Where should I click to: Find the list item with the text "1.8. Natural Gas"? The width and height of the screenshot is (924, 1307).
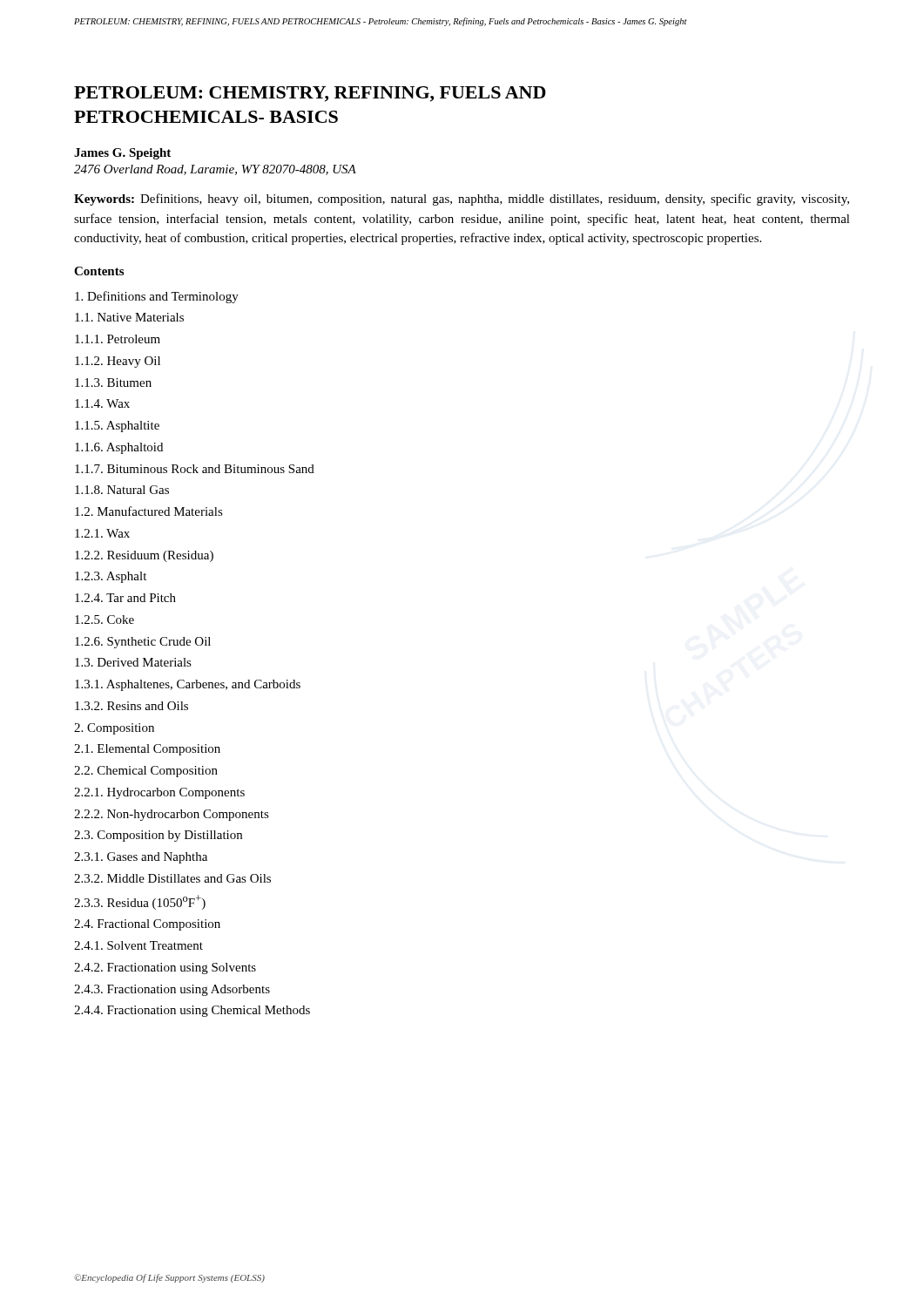point(122,490)
